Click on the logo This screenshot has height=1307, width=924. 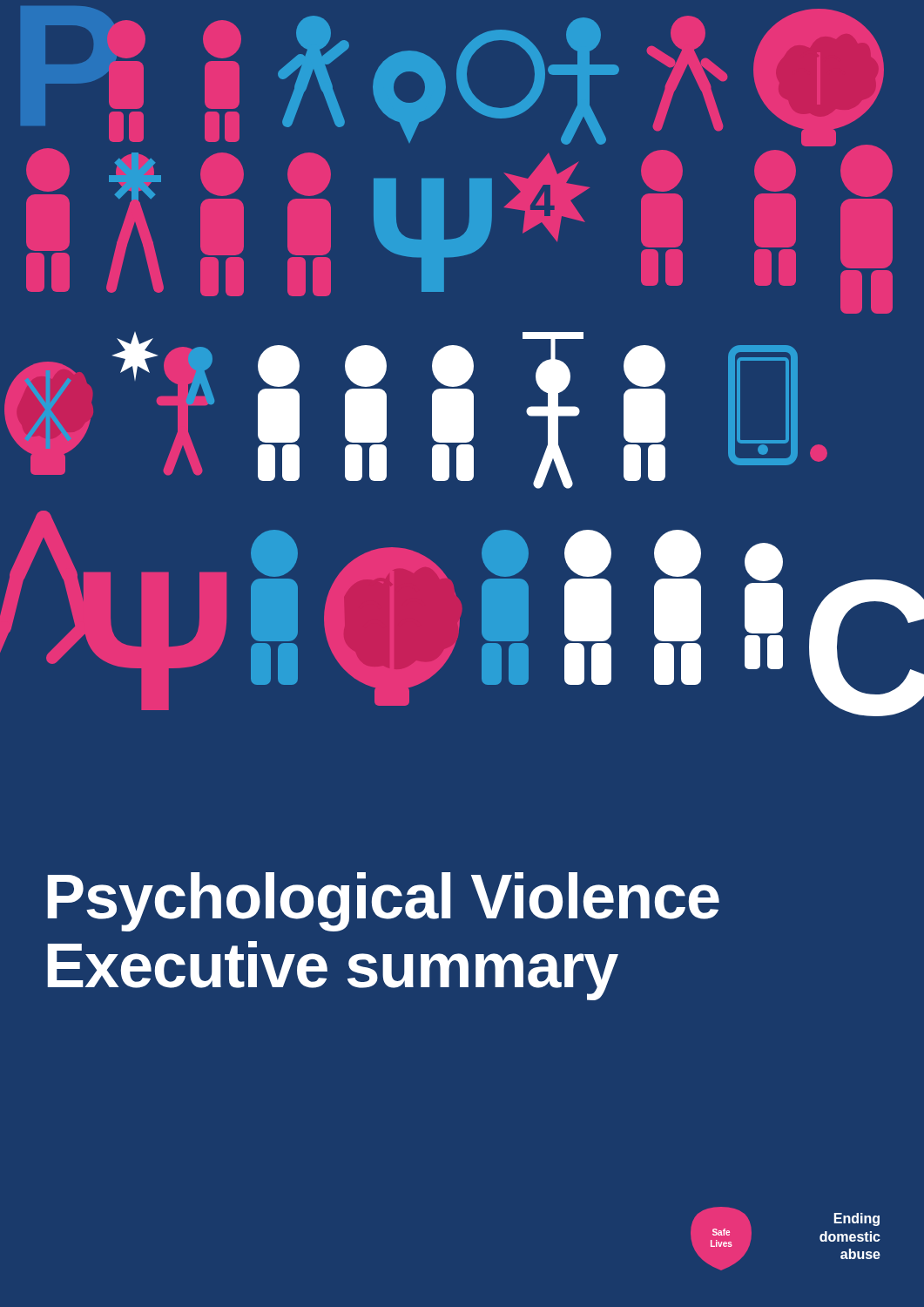tap(777, 1237)
